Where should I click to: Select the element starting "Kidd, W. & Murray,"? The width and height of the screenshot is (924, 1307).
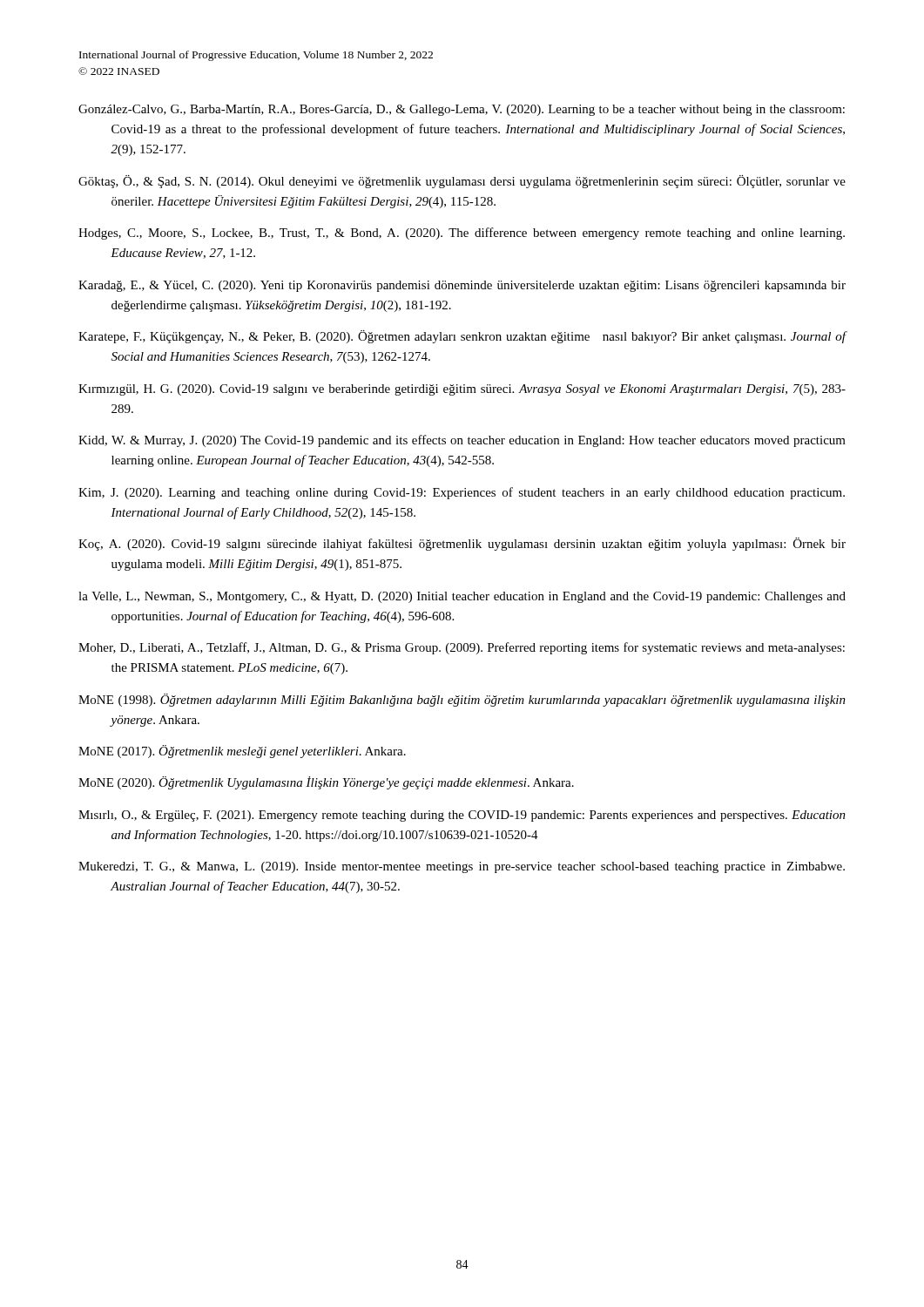coord(462,451)
